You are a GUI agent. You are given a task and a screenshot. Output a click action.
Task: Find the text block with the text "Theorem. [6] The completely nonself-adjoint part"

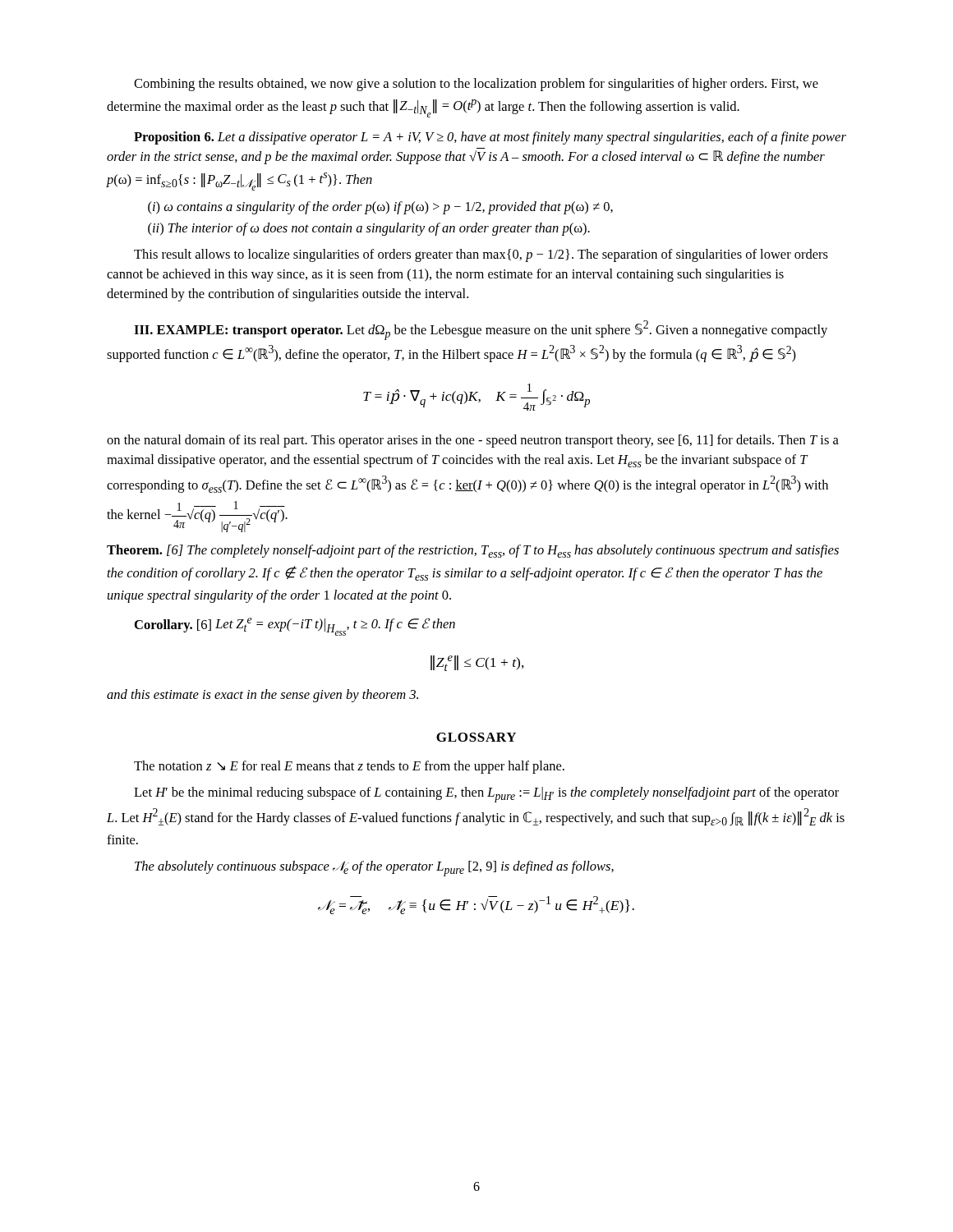coord(476,573)
